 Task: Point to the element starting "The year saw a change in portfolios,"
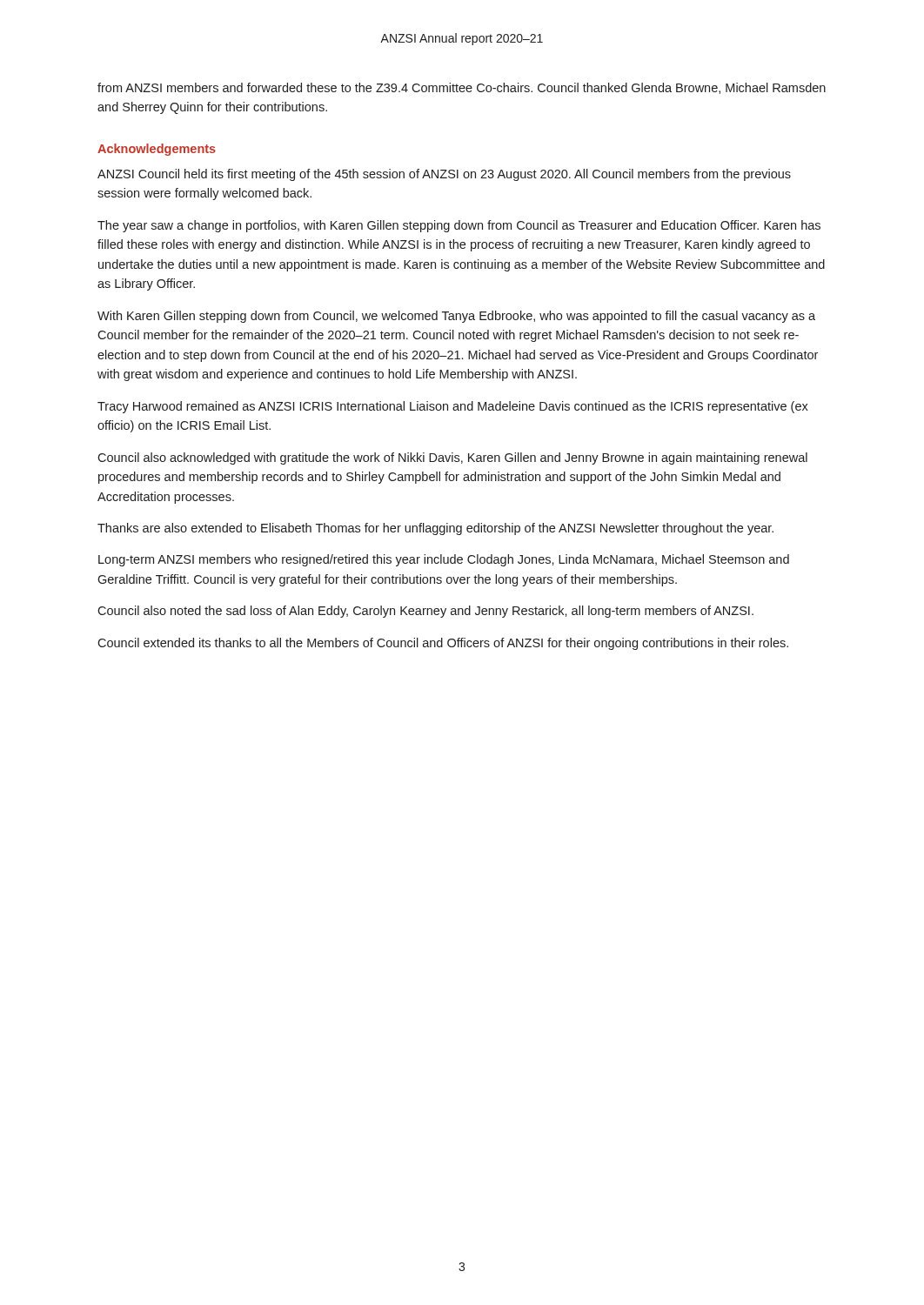(x=461, y=255)
